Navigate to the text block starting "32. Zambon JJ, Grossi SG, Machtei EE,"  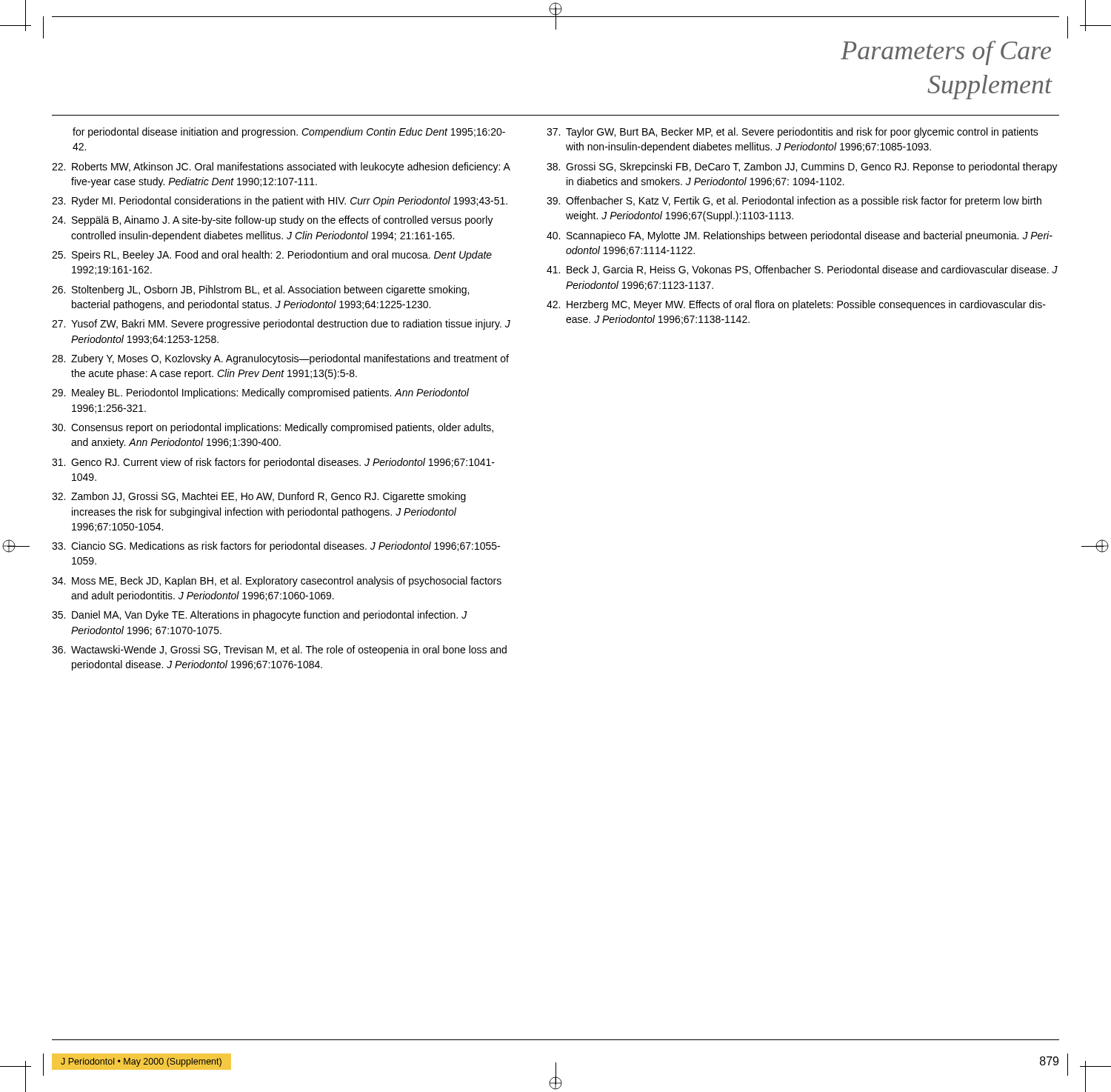click(x=281, y=512)
